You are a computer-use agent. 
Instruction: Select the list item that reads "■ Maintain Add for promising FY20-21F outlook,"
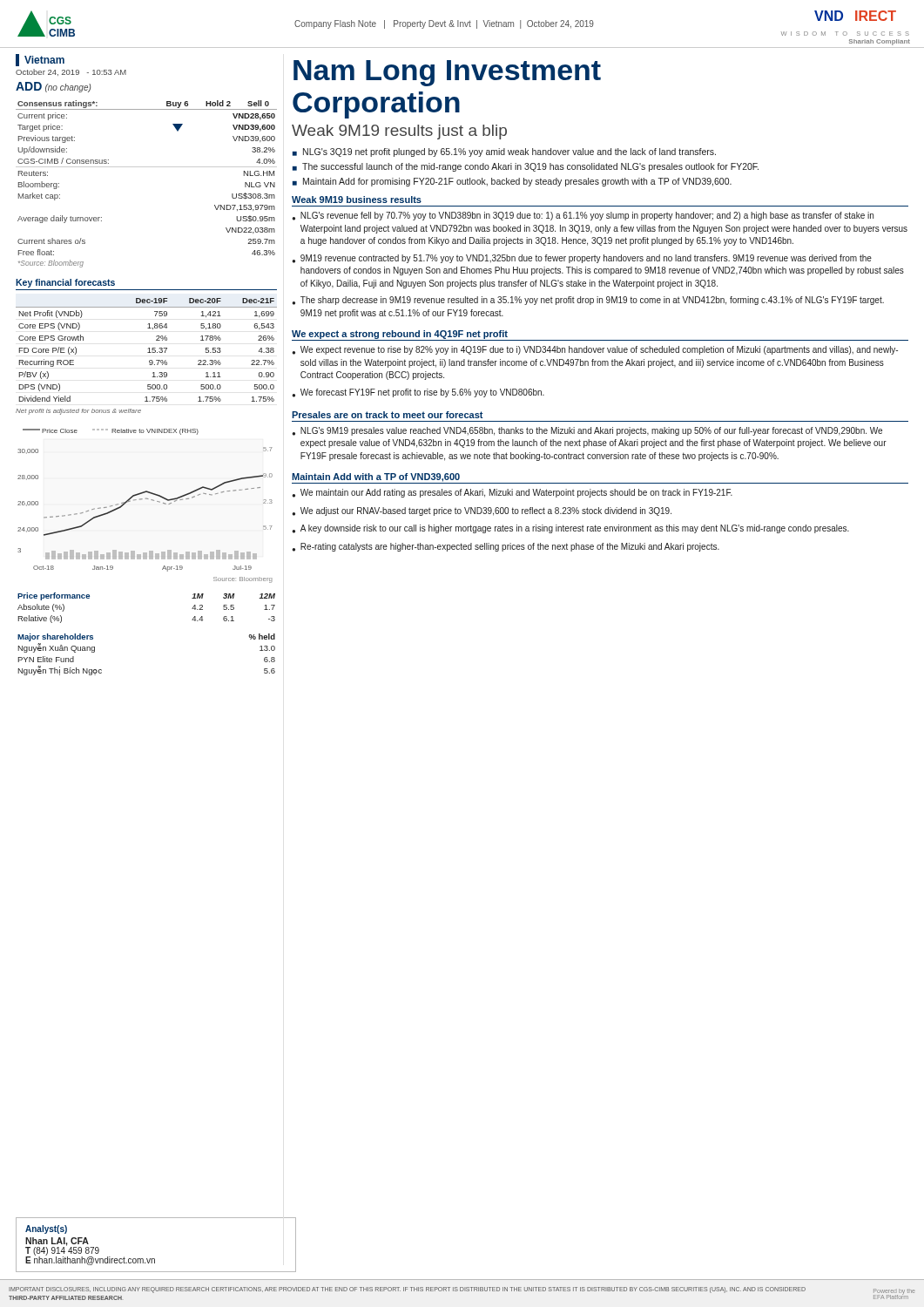pos(512,182)
